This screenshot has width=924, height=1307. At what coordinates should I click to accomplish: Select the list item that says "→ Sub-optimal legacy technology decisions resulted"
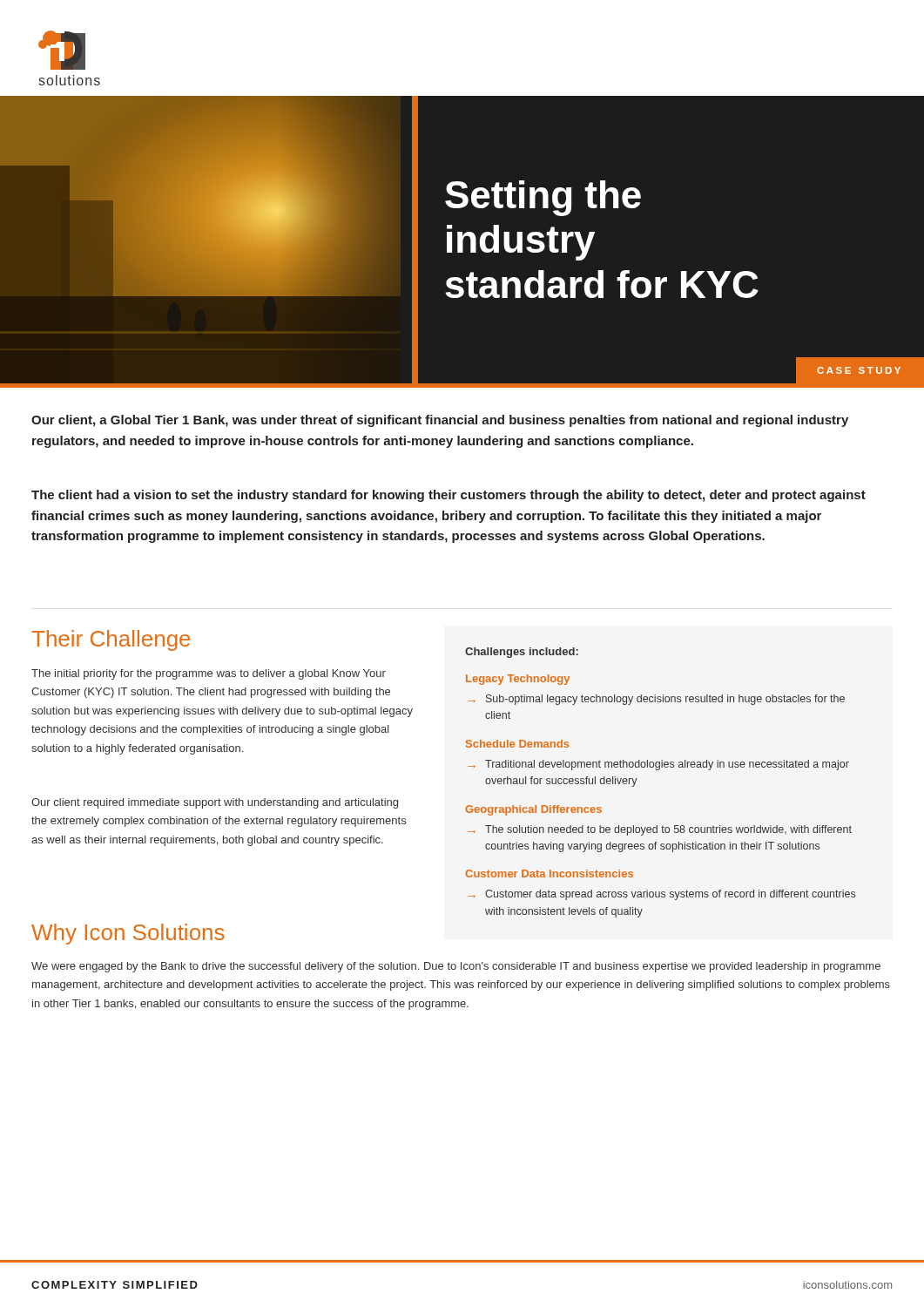(x=668, y=708)
